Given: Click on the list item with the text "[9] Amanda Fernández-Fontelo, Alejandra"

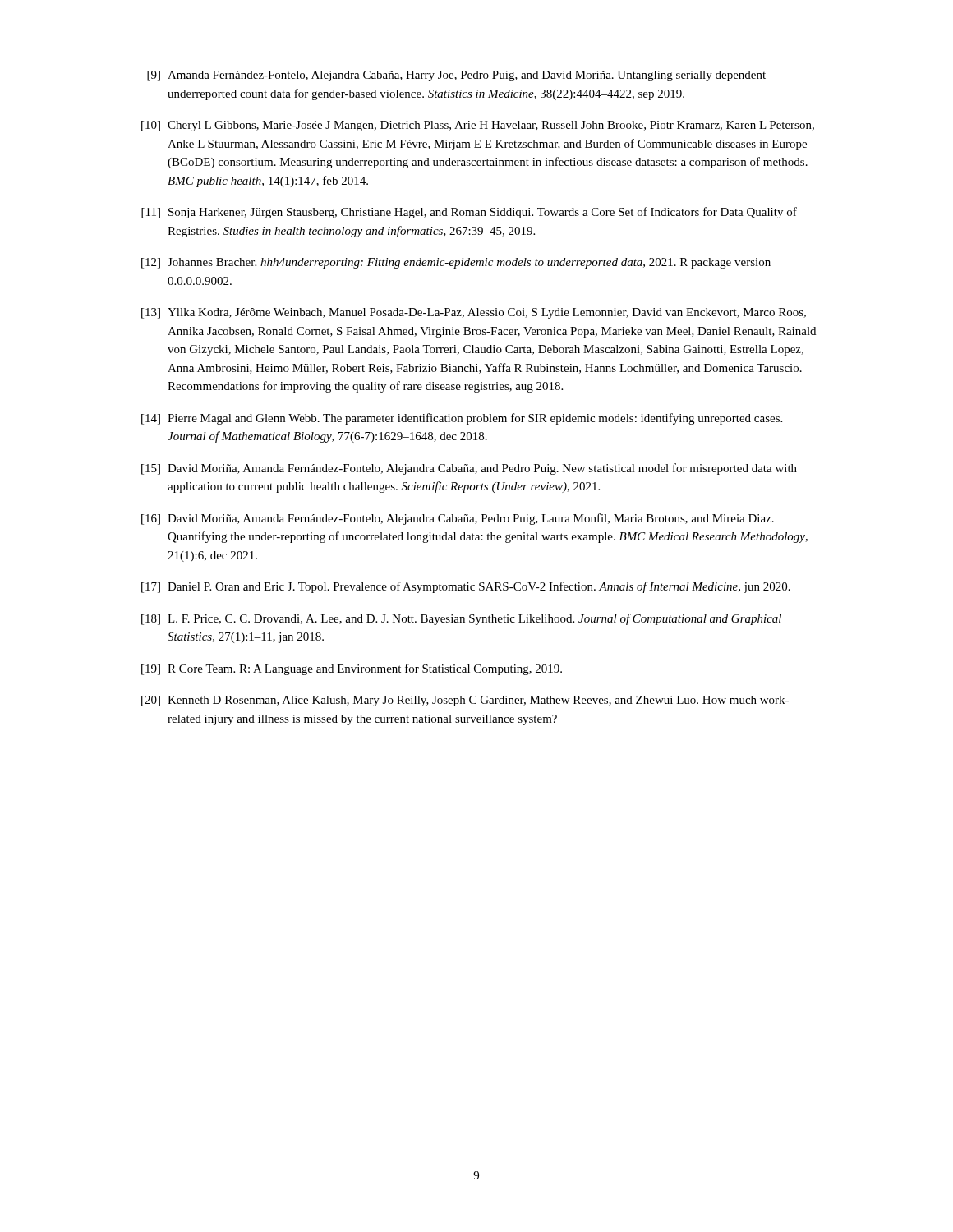Looking at the screenshot, I should point(476,84).
